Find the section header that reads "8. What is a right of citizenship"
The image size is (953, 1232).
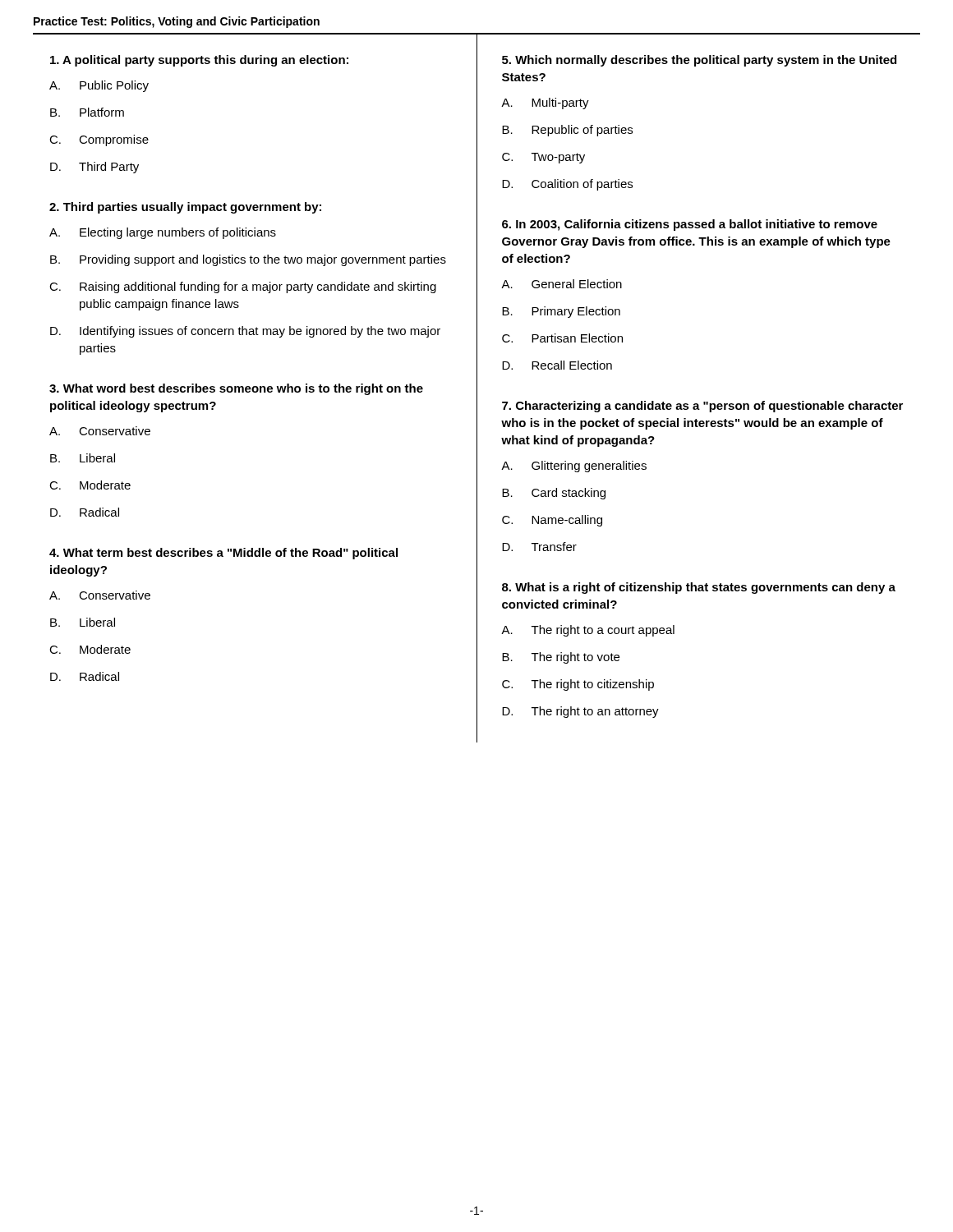coord(698,595)
